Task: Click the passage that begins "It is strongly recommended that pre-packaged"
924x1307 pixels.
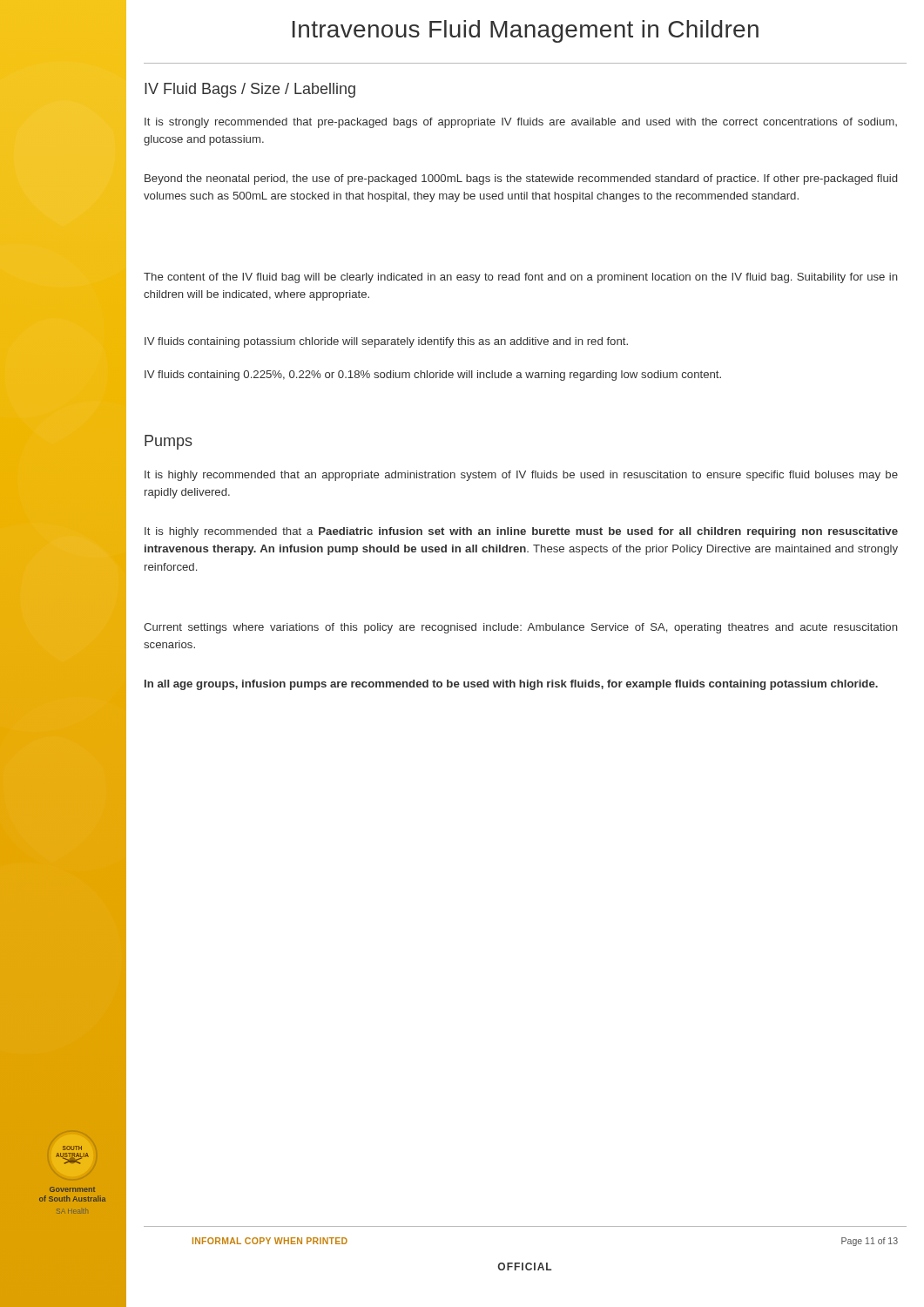Action: tap(521, 131)
